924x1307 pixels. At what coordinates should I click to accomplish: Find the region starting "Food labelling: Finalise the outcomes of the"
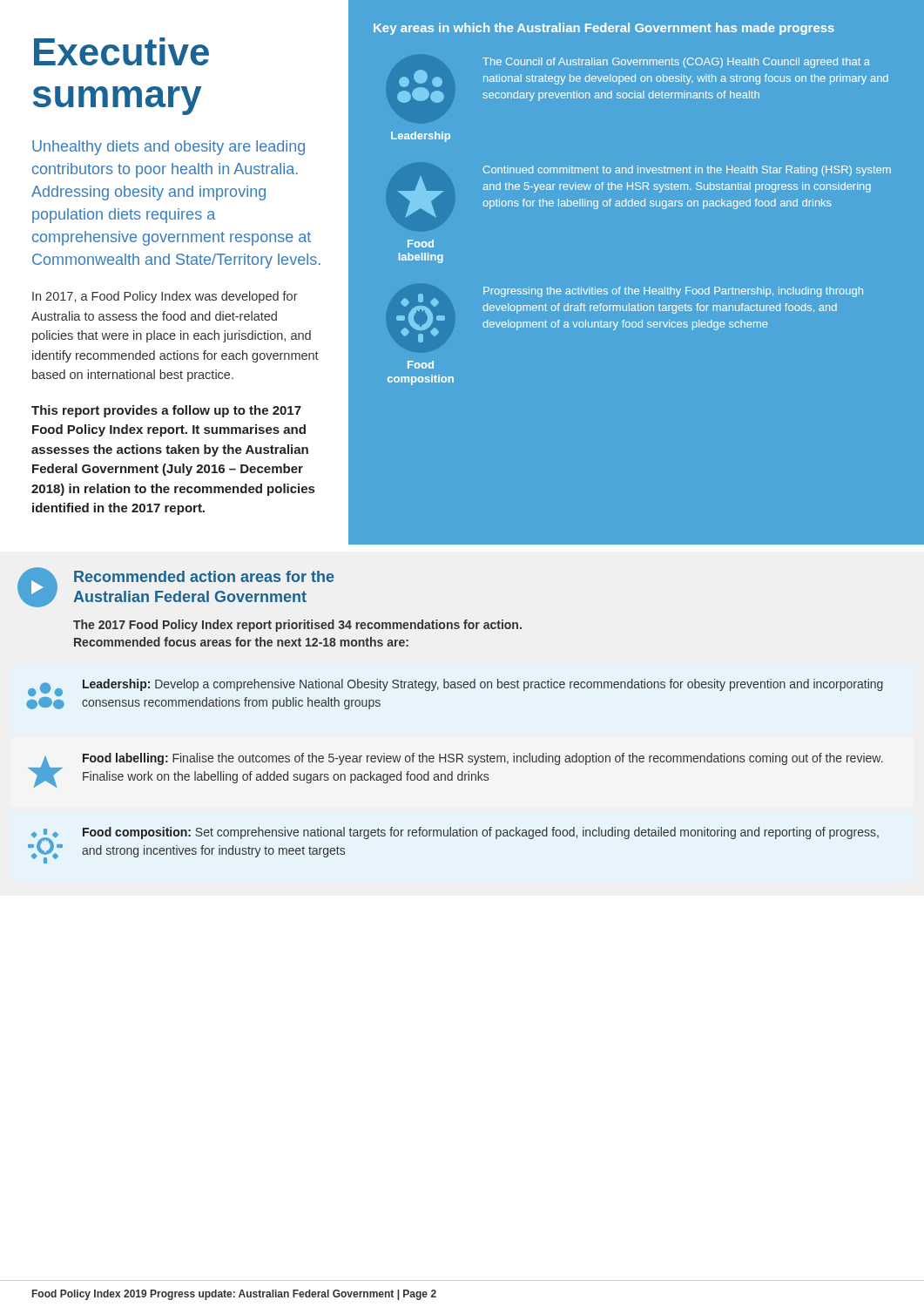click(483, 767)
